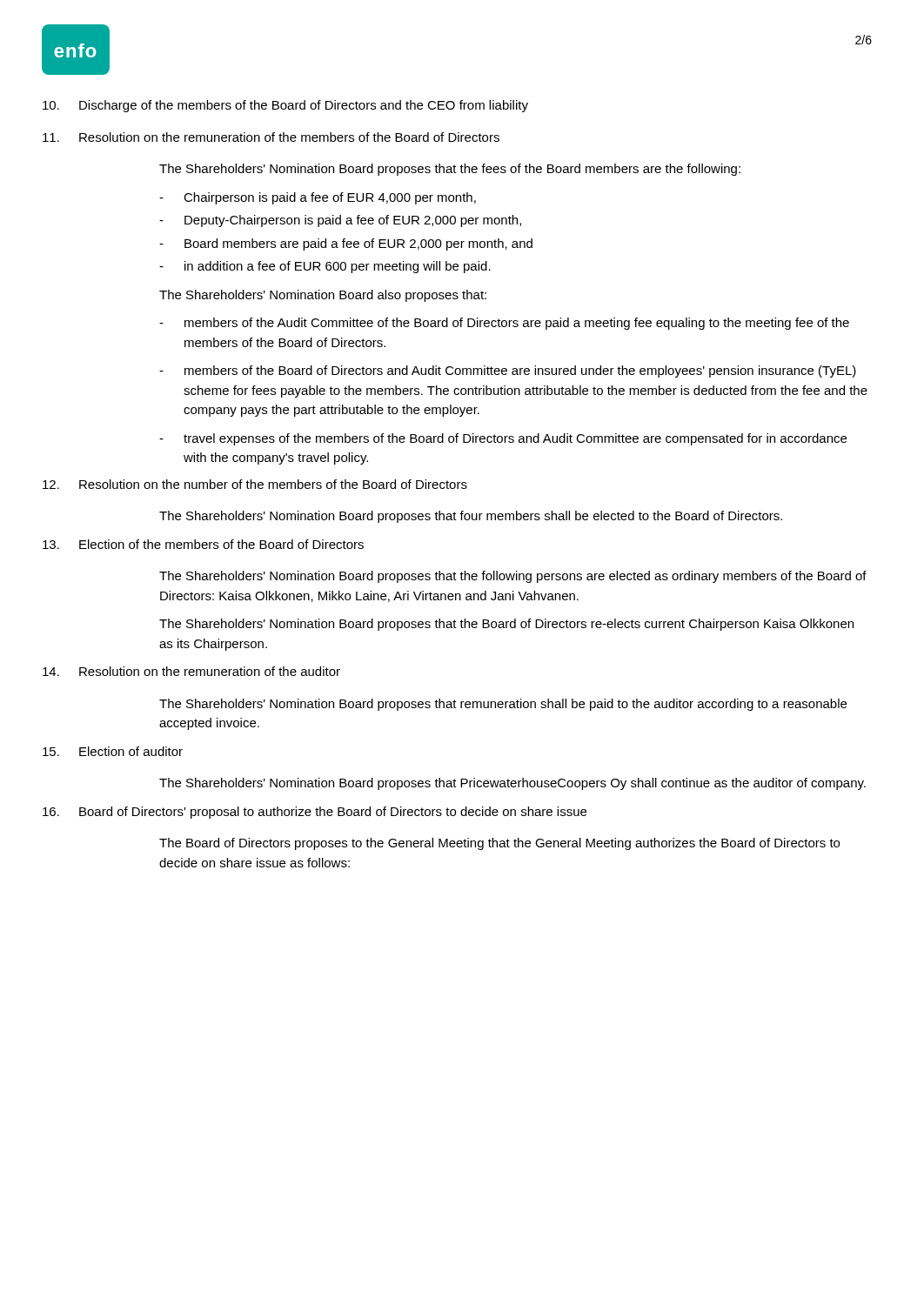Click on the block starting "- in addition a"
924x1305 pixels.
click(325, 267)
